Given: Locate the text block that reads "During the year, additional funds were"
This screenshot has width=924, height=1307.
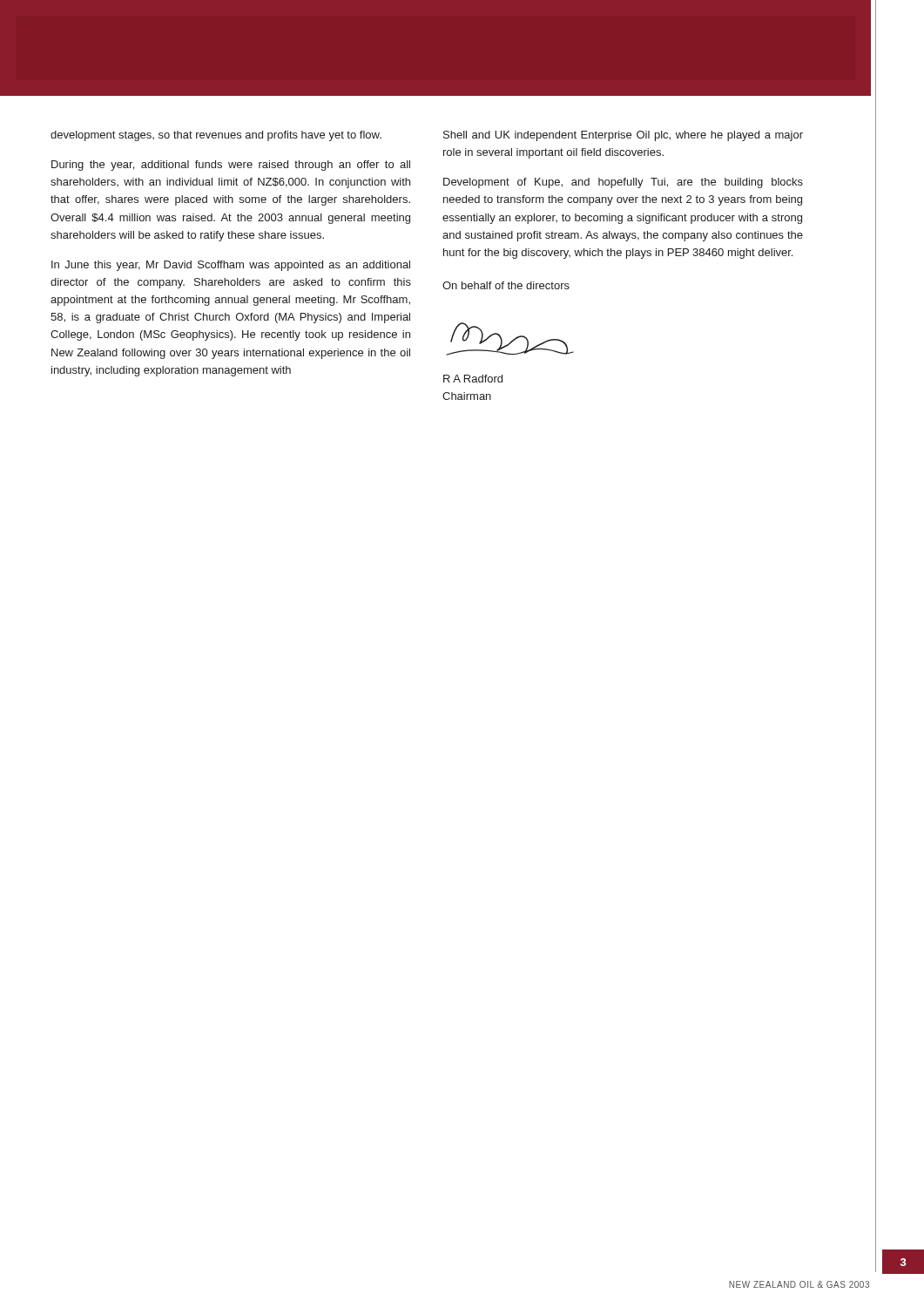Looking at the screenshot, I should tap(231, 200).
